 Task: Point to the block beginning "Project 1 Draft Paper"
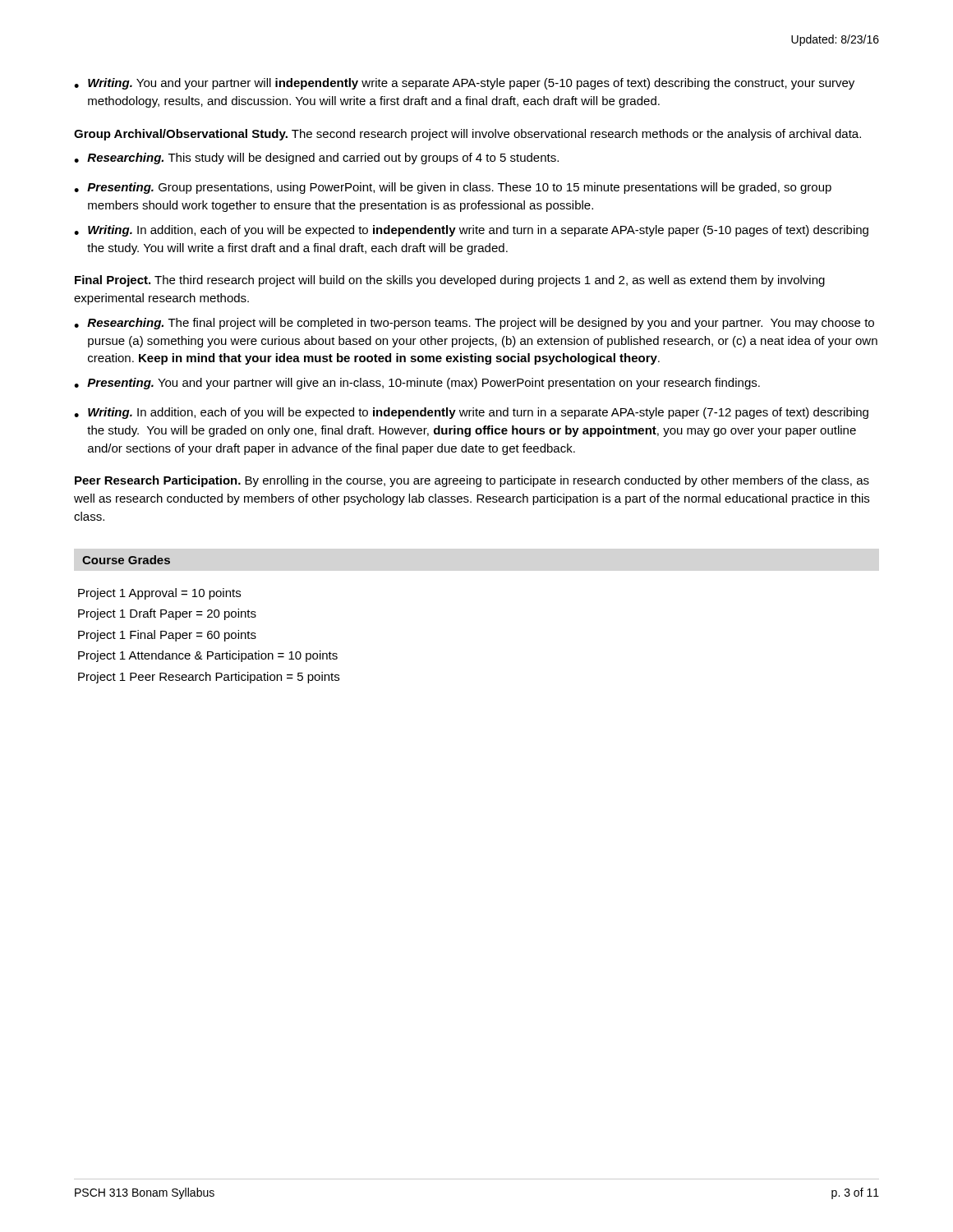(x=167, y=613)
